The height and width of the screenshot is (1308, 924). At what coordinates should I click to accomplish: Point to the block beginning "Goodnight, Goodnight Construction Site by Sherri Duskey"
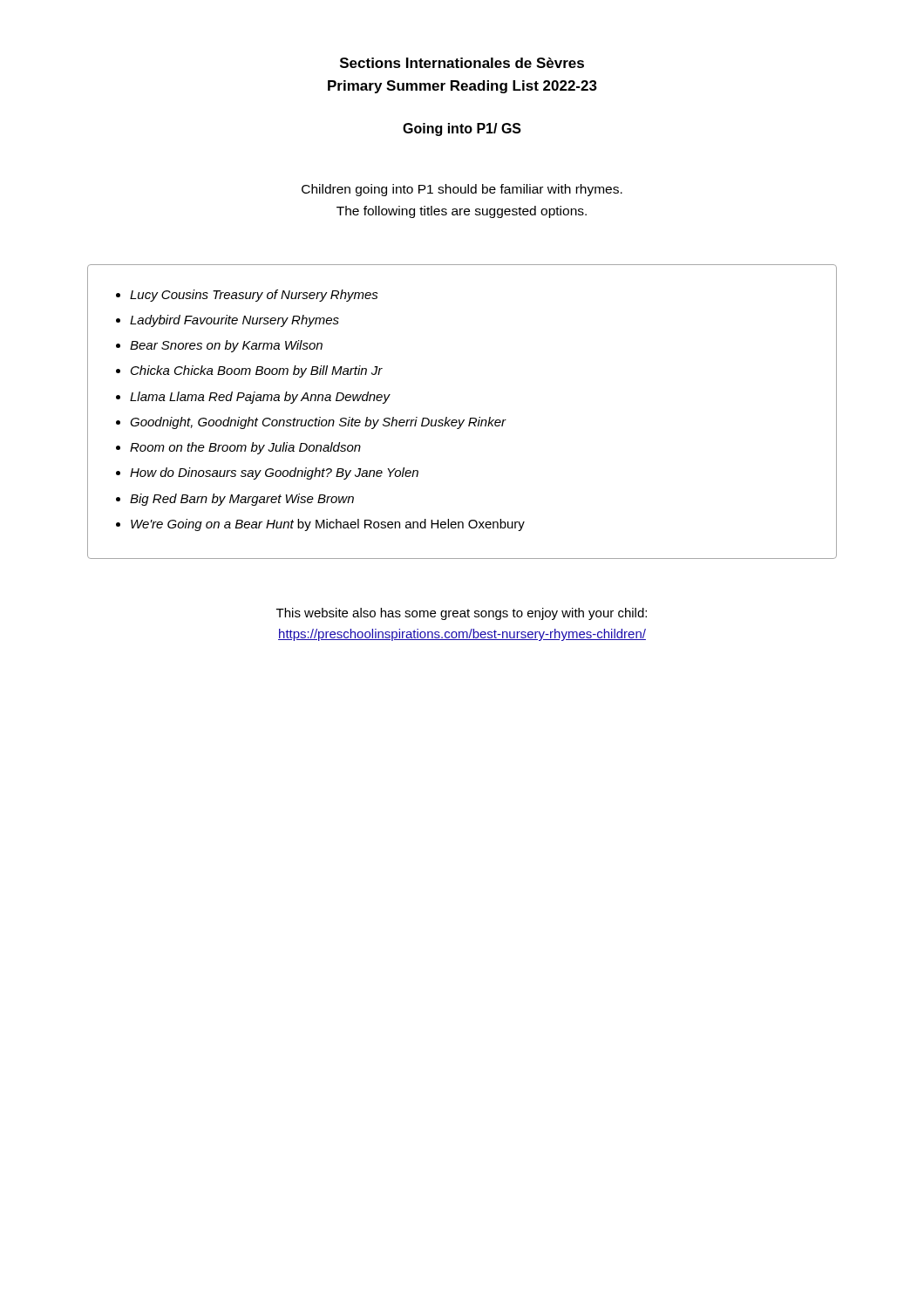coord(318,422)
